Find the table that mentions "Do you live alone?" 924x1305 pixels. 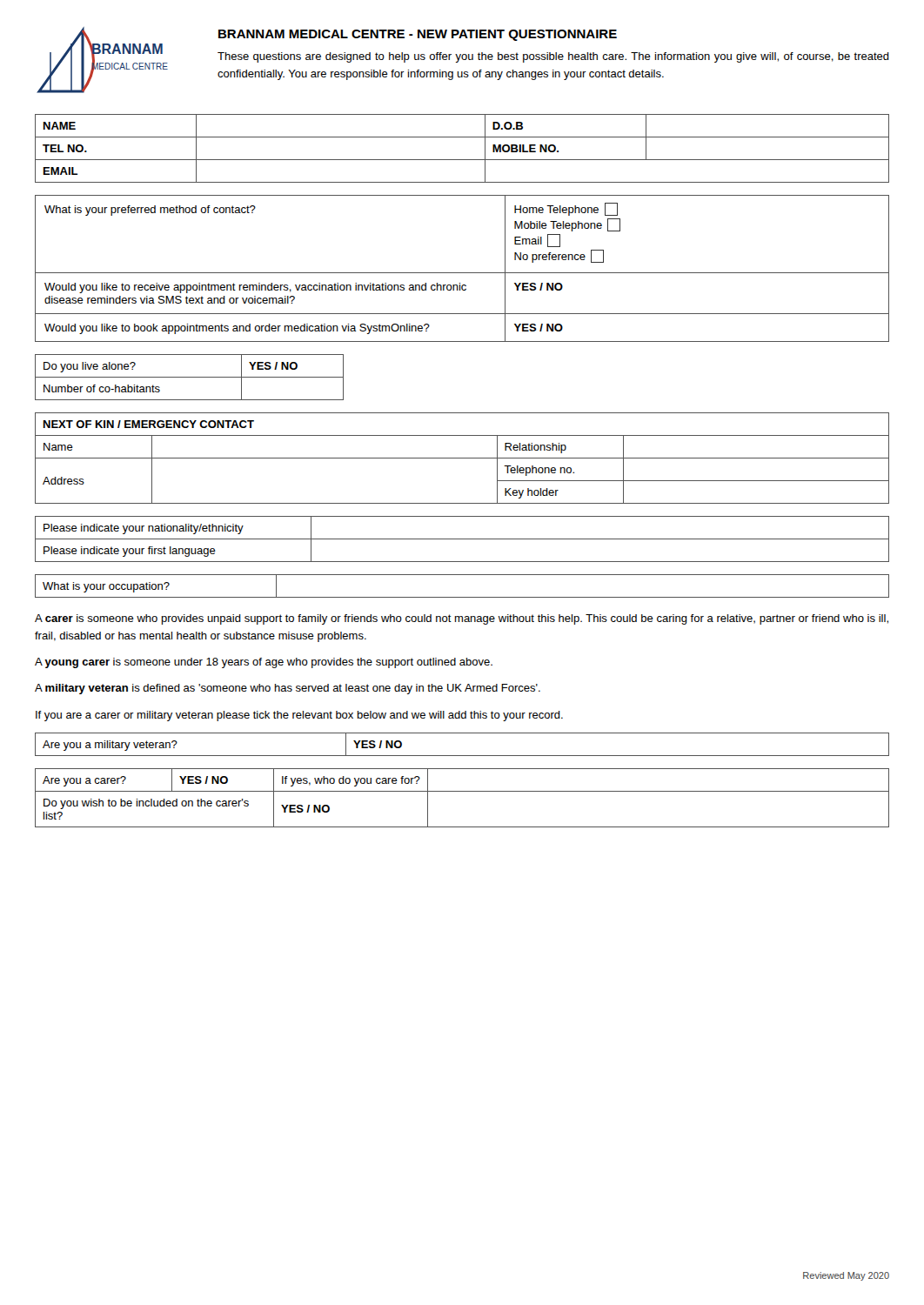tap(462, 377)
